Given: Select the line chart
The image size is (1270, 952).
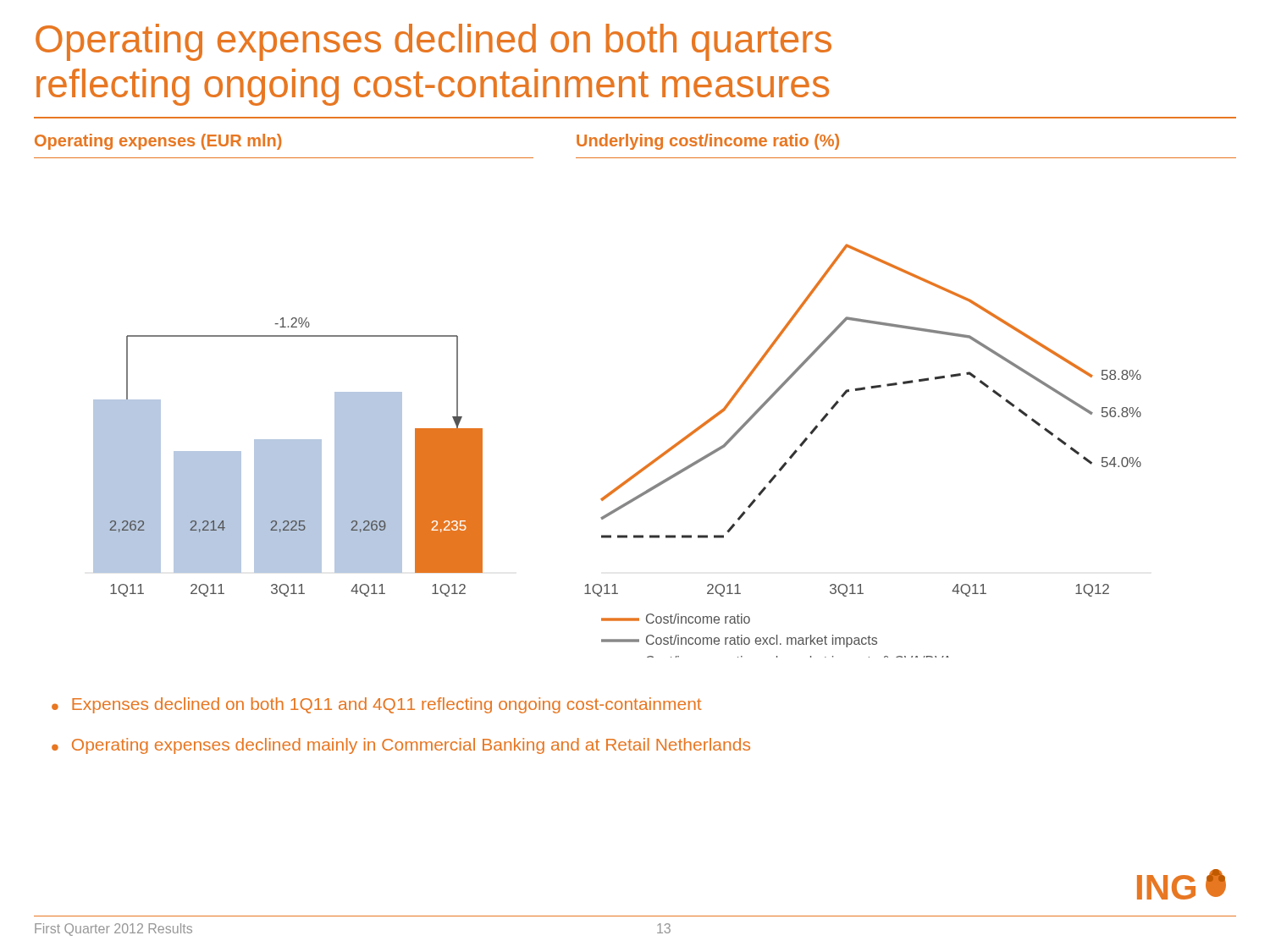Looking at the screenshot, I should (906, 394).
